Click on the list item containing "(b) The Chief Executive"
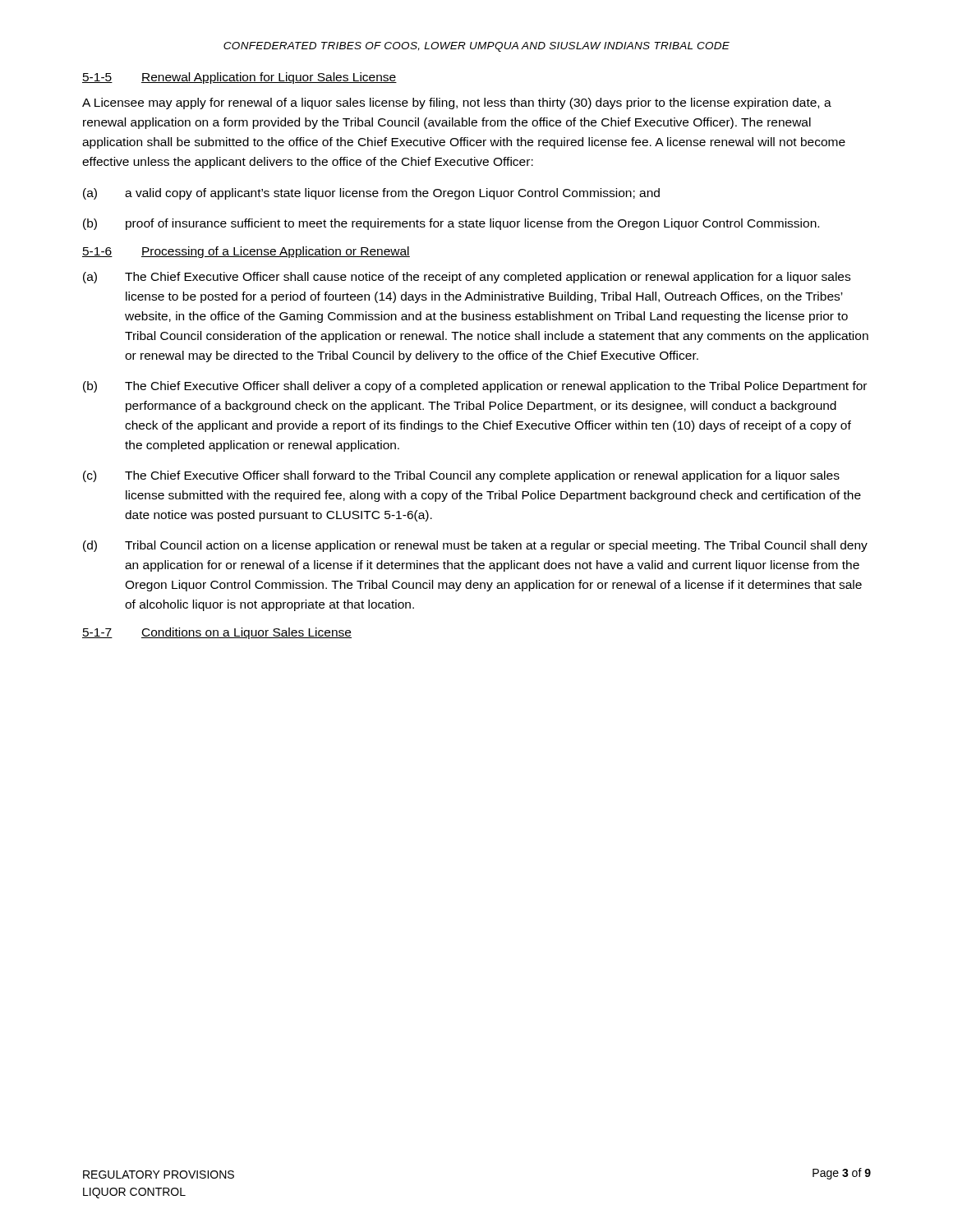This screenshot has height=1232, width=953. click(476, 416)
